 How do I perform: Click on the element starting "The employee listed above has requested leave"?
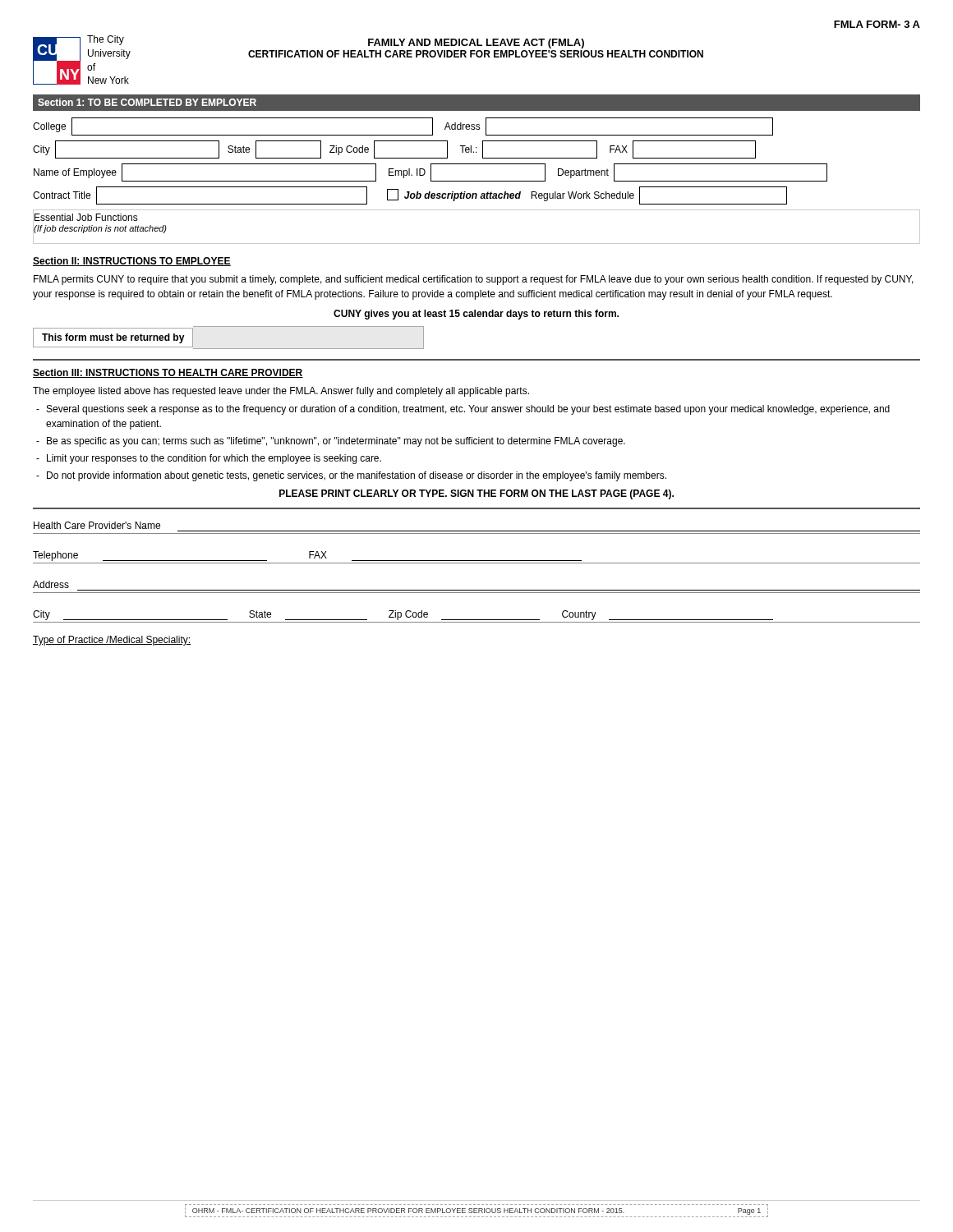coord(281,391)
